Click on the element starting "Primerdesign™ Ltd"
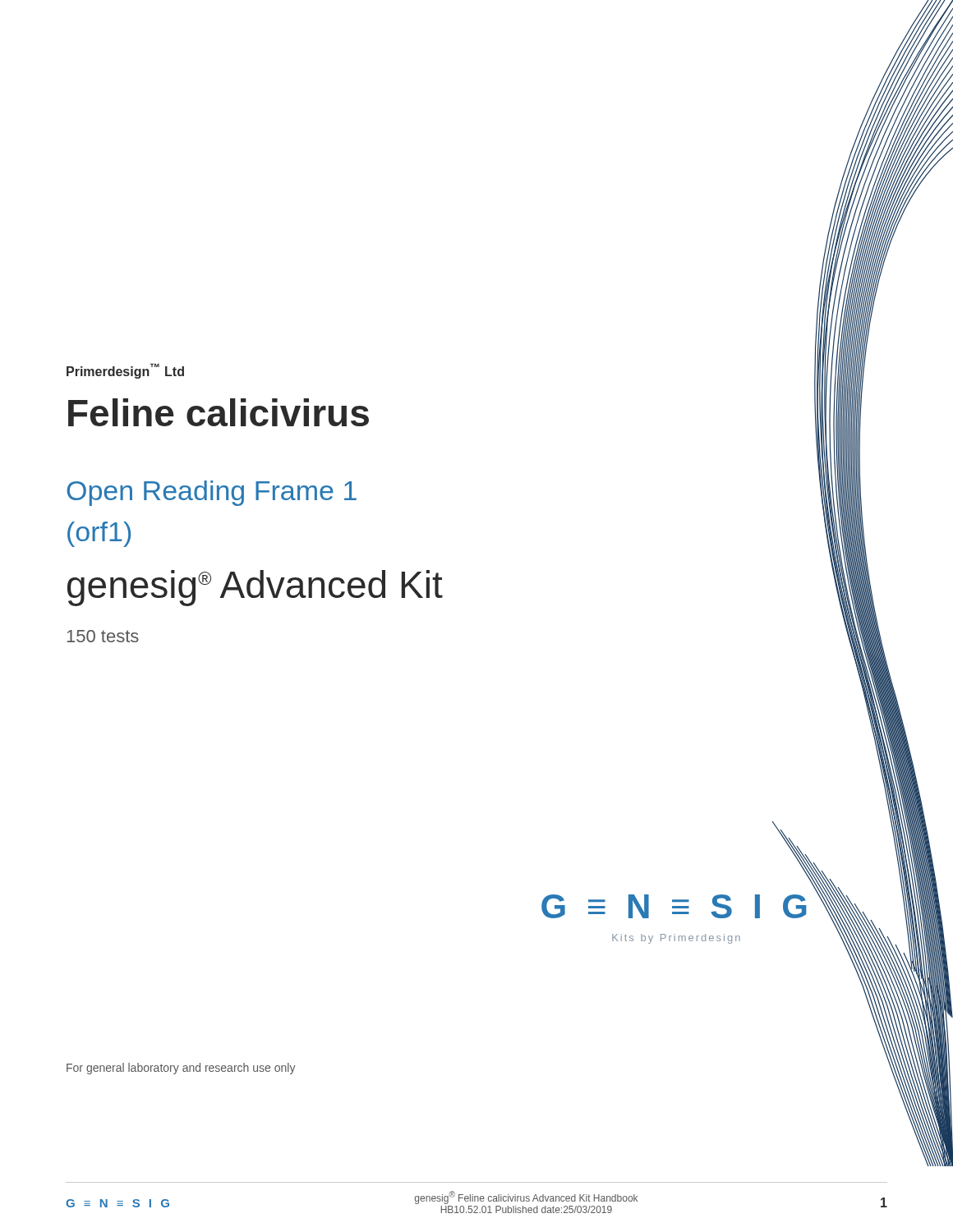Screen dimensions: 1232x953 tap(125, 370)
